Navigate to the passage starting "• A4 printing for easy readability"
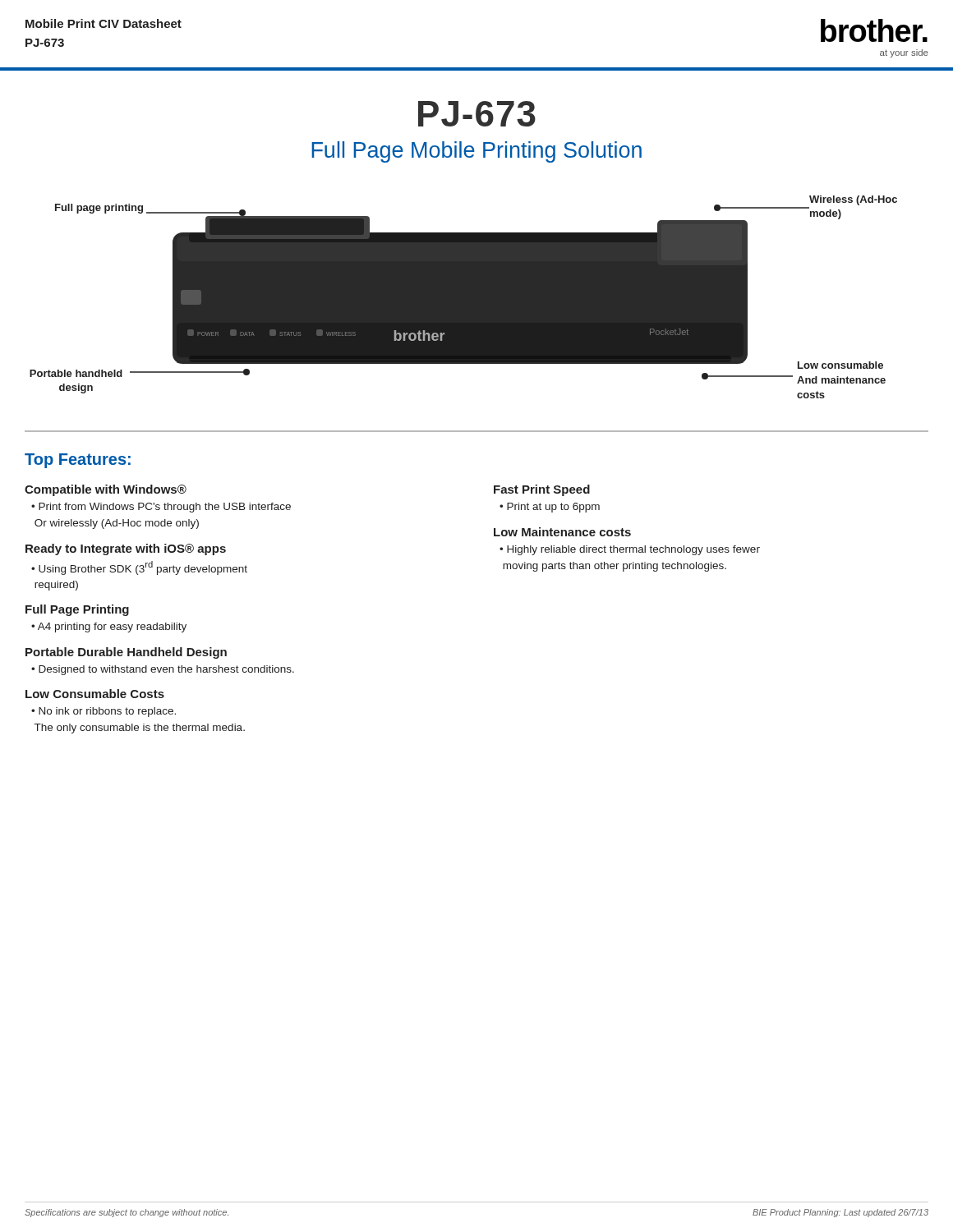Image resolution: width=953 pixels, height=1232 pixels. pos(109,626)
